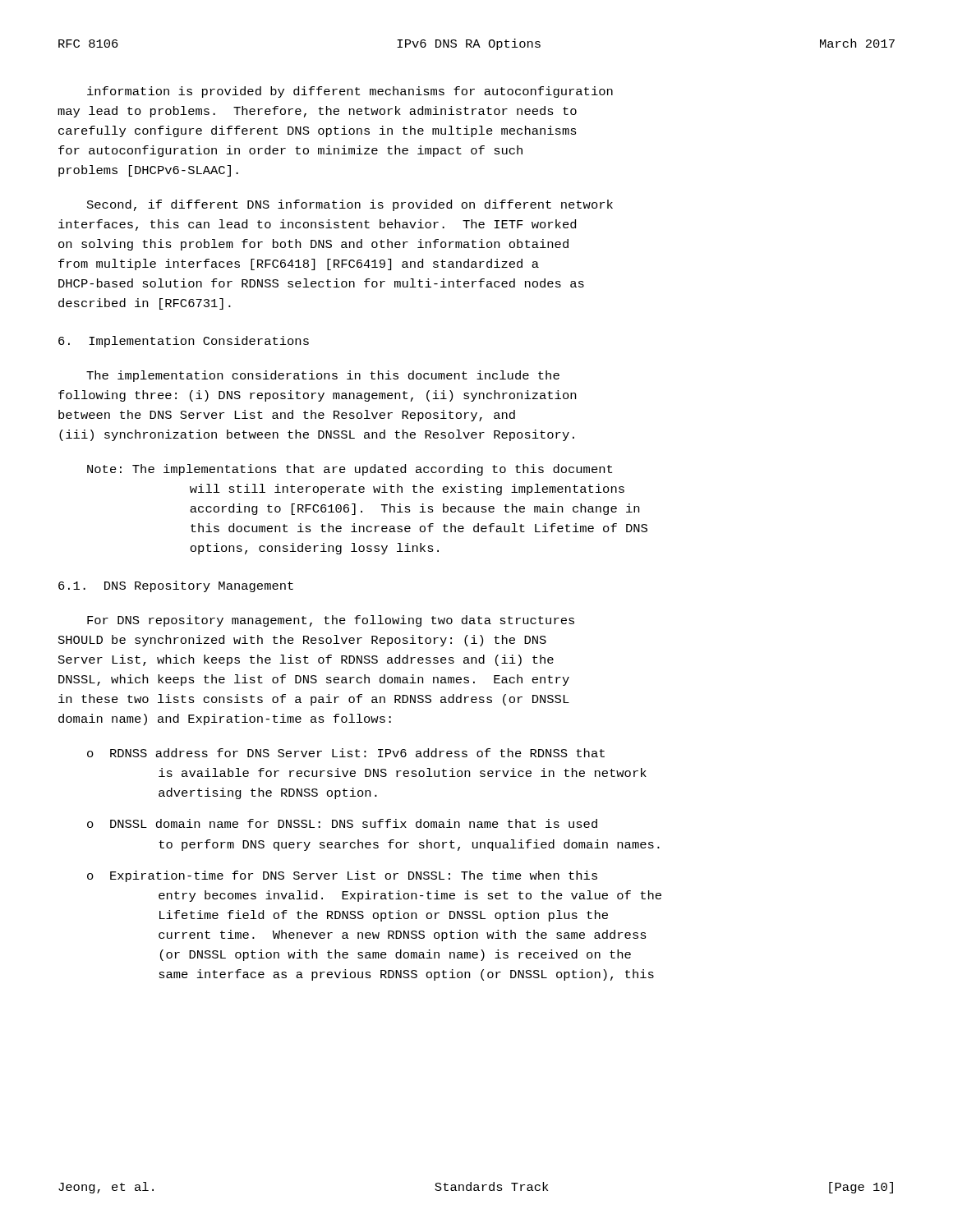The image size is (953, 1232).
Task: Point to the text block starting "Note: The implementations"
Action: (x=491, y=509)
